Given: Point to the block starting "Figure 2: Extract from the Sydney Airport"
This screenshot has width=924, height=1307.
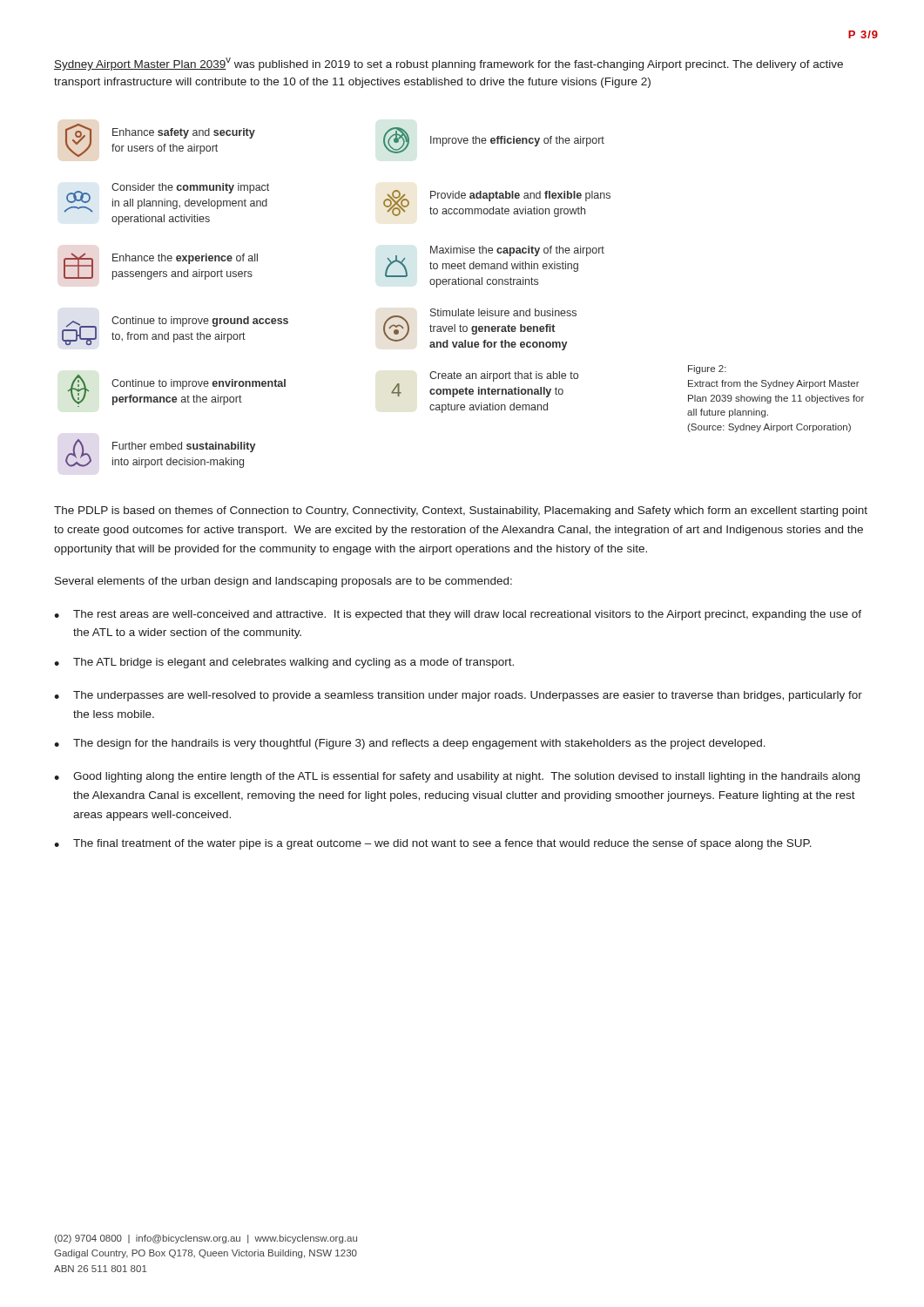Looking at the screenshot, I should pos(776,398).
